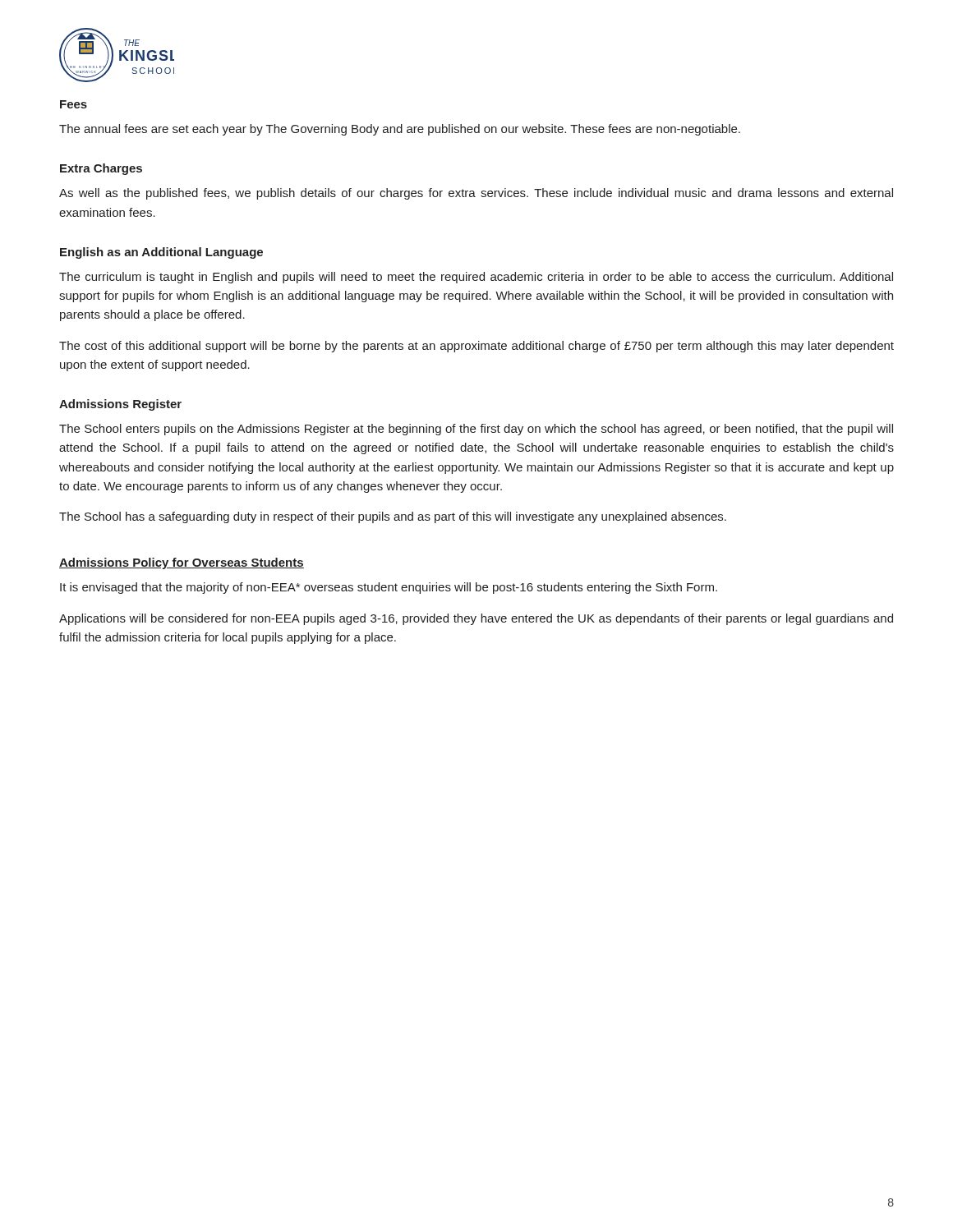Point to the element starting "Admissions Register"
The image size is (953, 1232).
(x=120, y=404)
